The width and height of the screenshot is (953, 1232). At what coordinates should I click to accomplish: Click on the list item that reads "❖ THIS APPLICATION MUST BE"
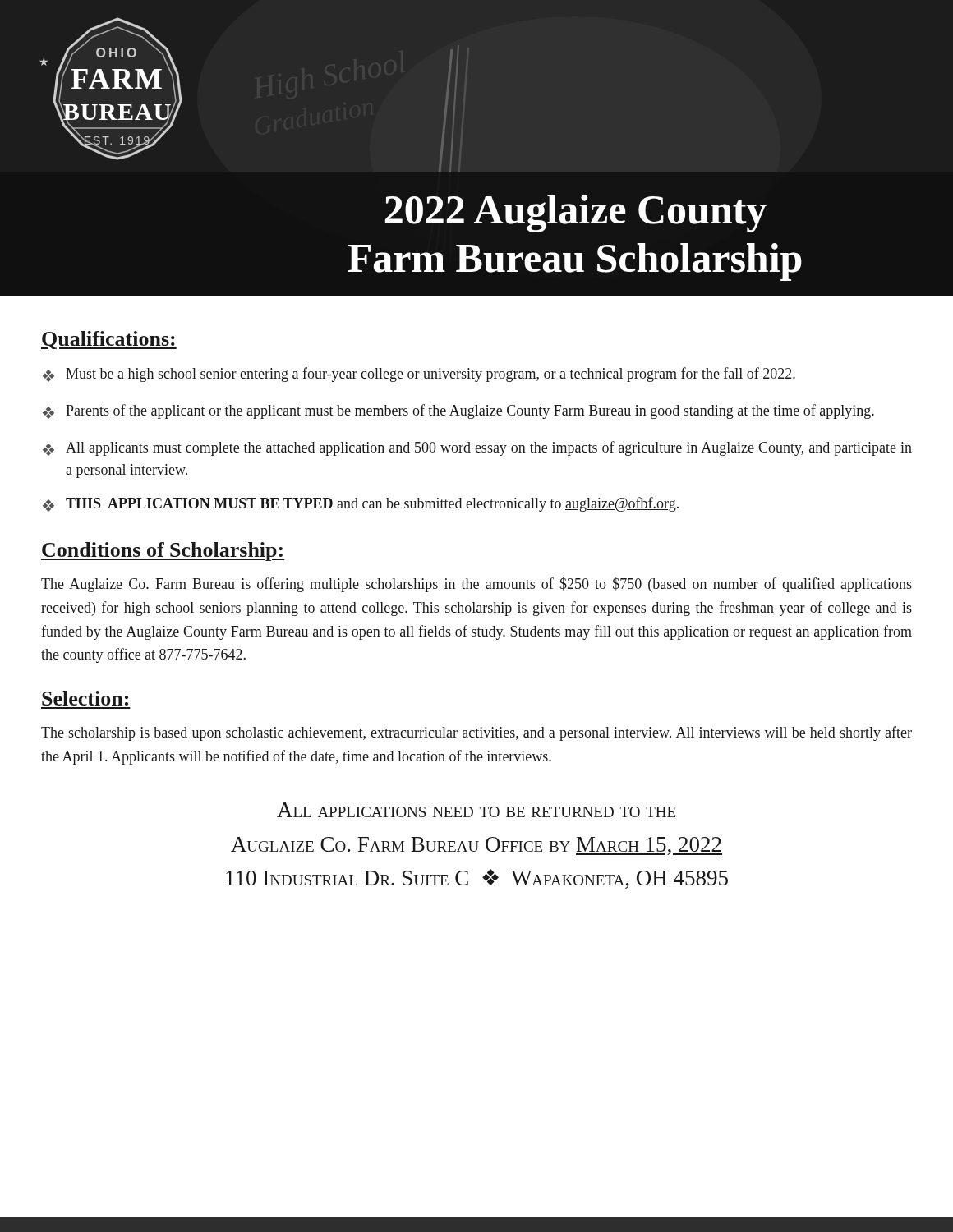pos(476,506)
